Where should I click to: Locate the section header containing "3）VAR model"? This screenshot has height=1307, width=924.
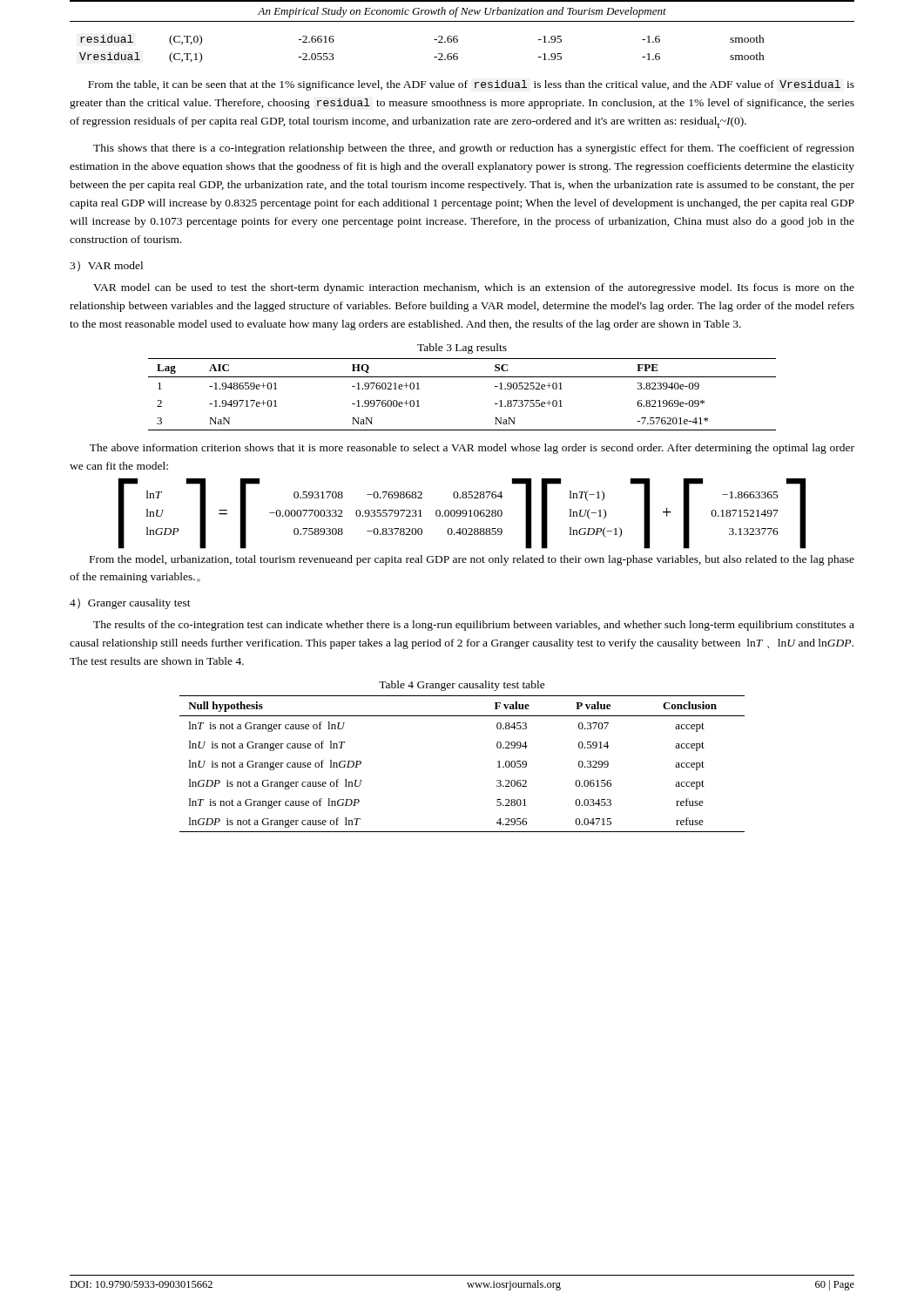point(107,265)
